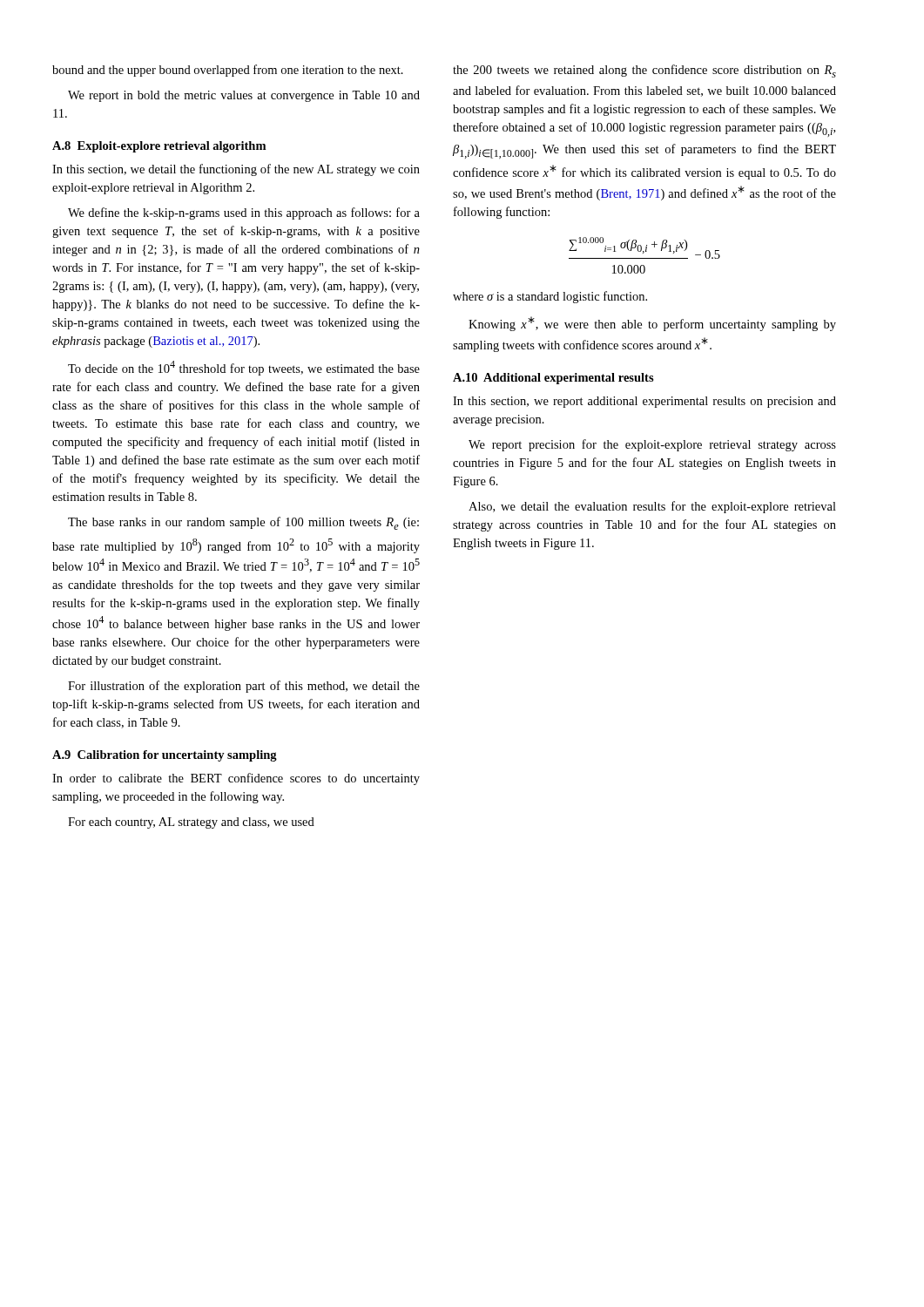Where is the passage that starts "In this section, we report additional experimental results"?
Viewport: 924px width, 1307px height.
[644, 472]
